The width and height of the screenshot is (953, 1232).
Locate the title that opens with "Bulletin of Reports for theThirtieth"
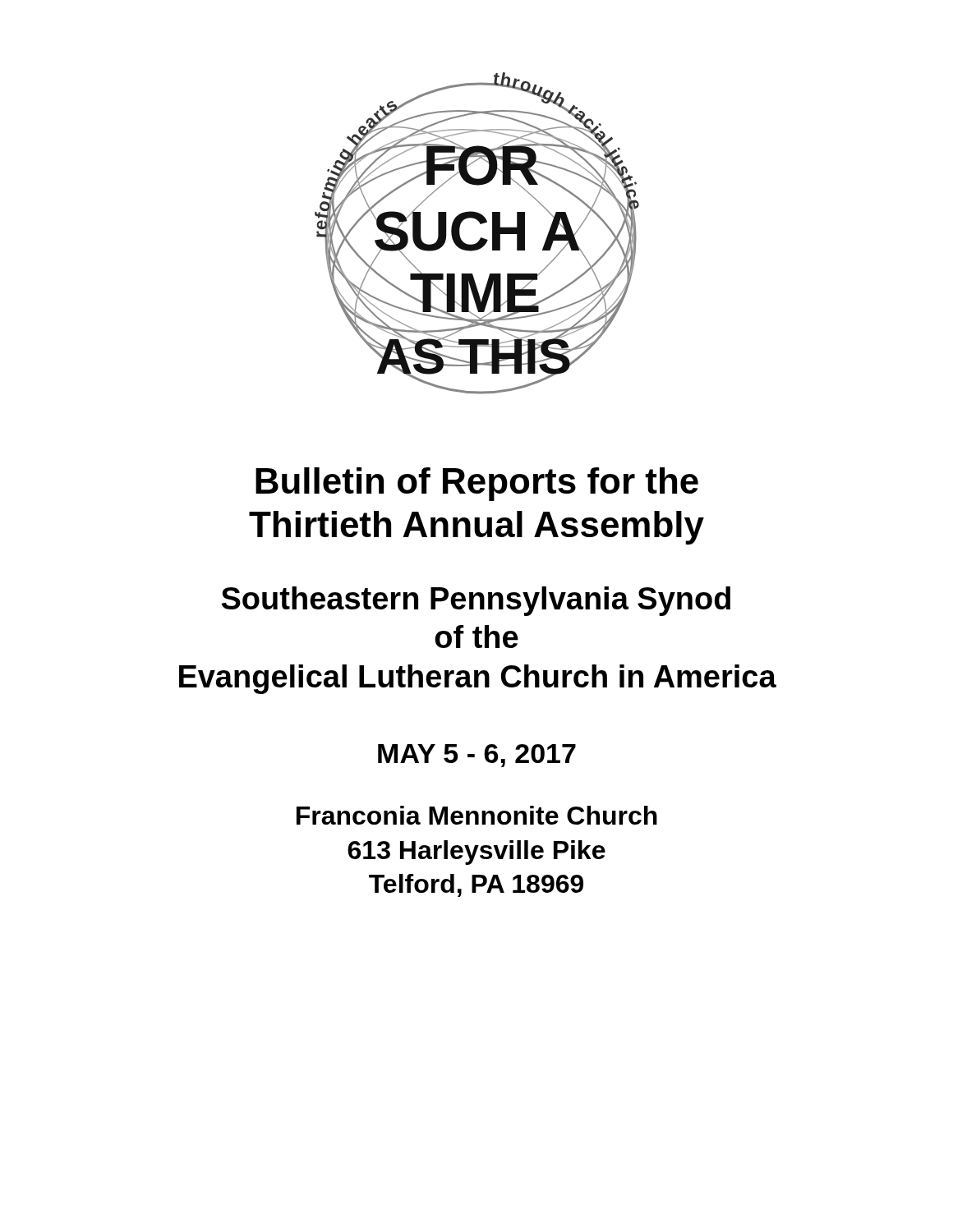coord(476,503)
